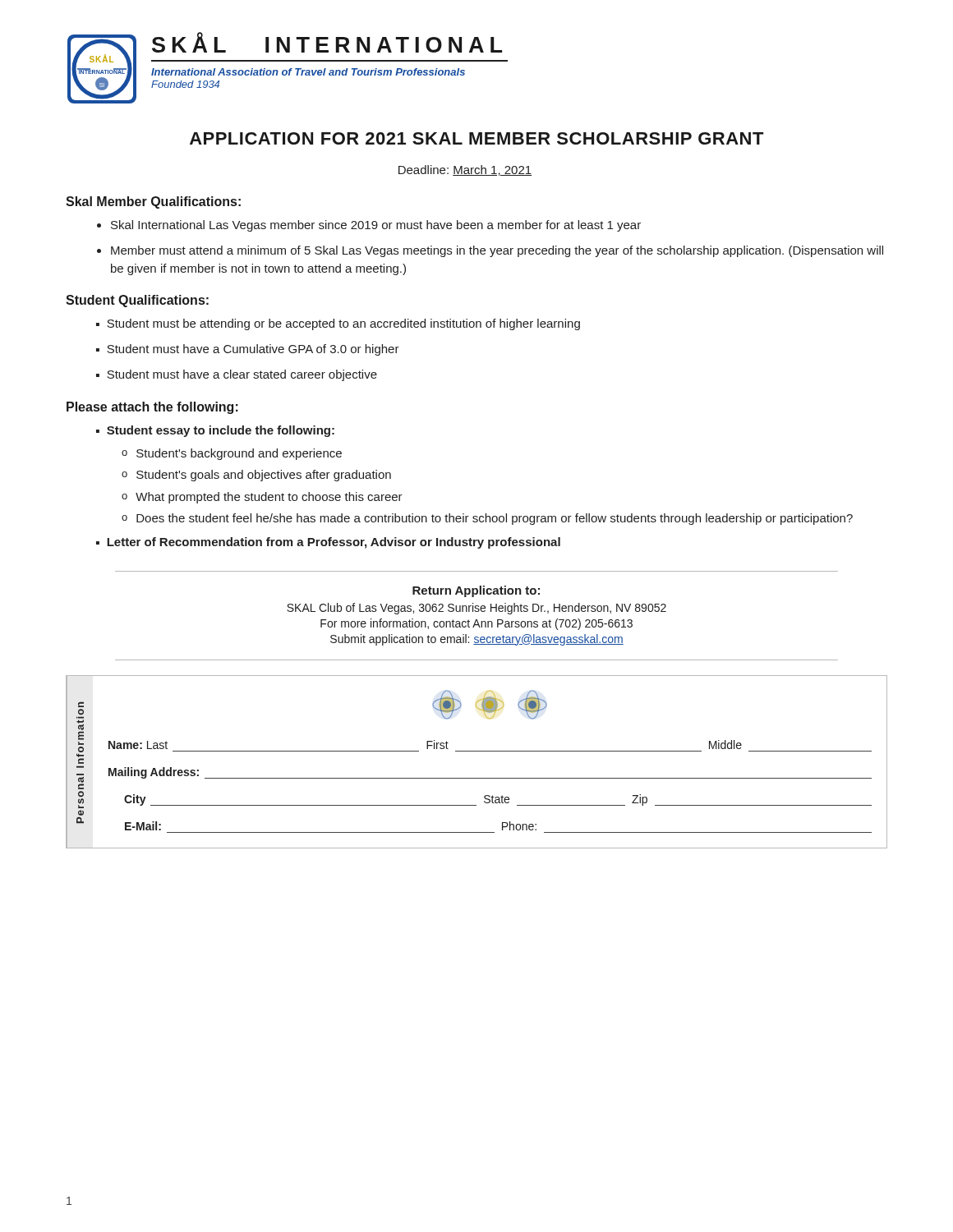Locate the list item that says "▪ Student must be attending or be"
The image size is (953, 1232).
[x=338, y=324]
